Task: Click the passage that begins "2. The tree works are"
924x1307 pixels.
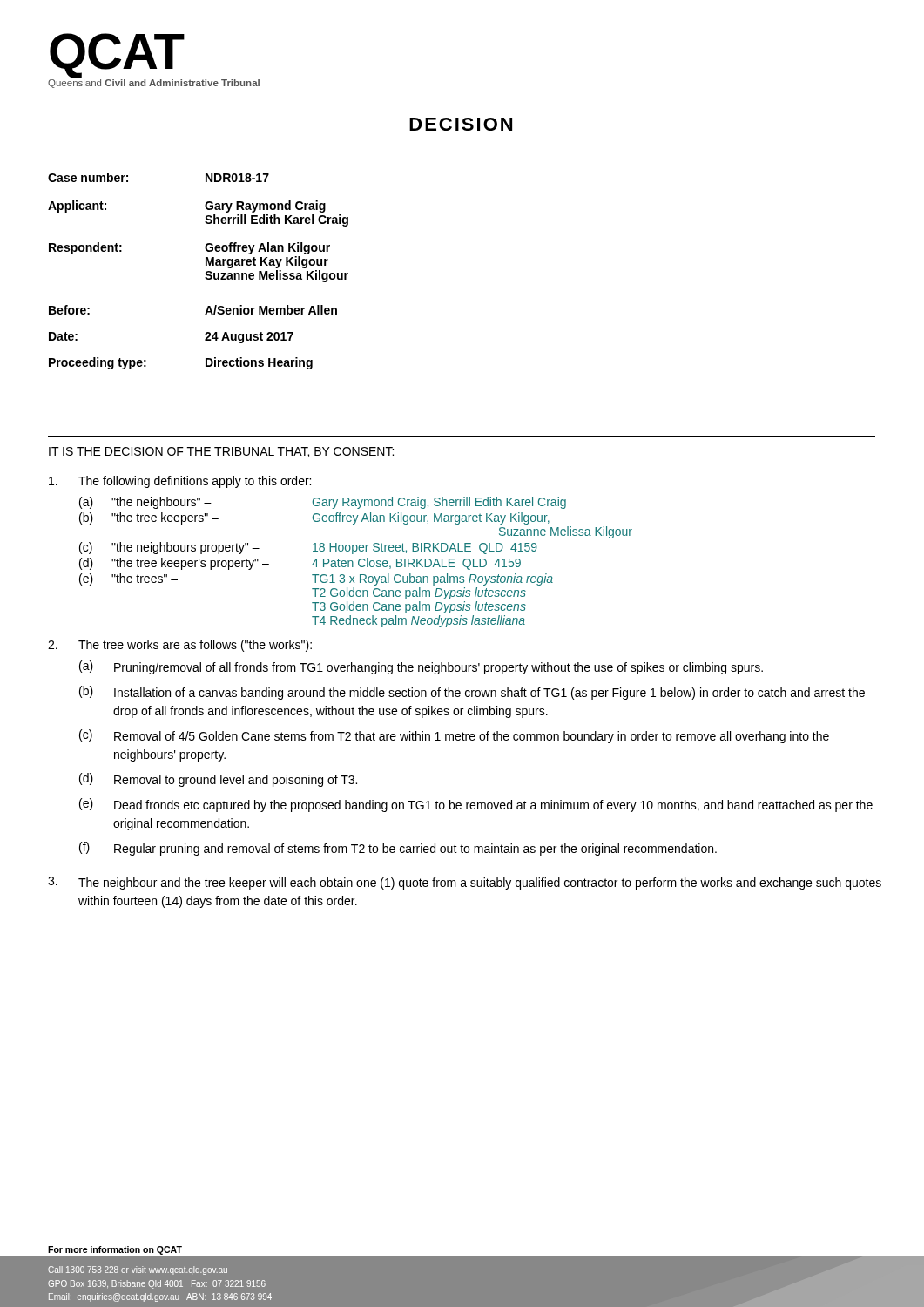Action: tap(180, 646)
